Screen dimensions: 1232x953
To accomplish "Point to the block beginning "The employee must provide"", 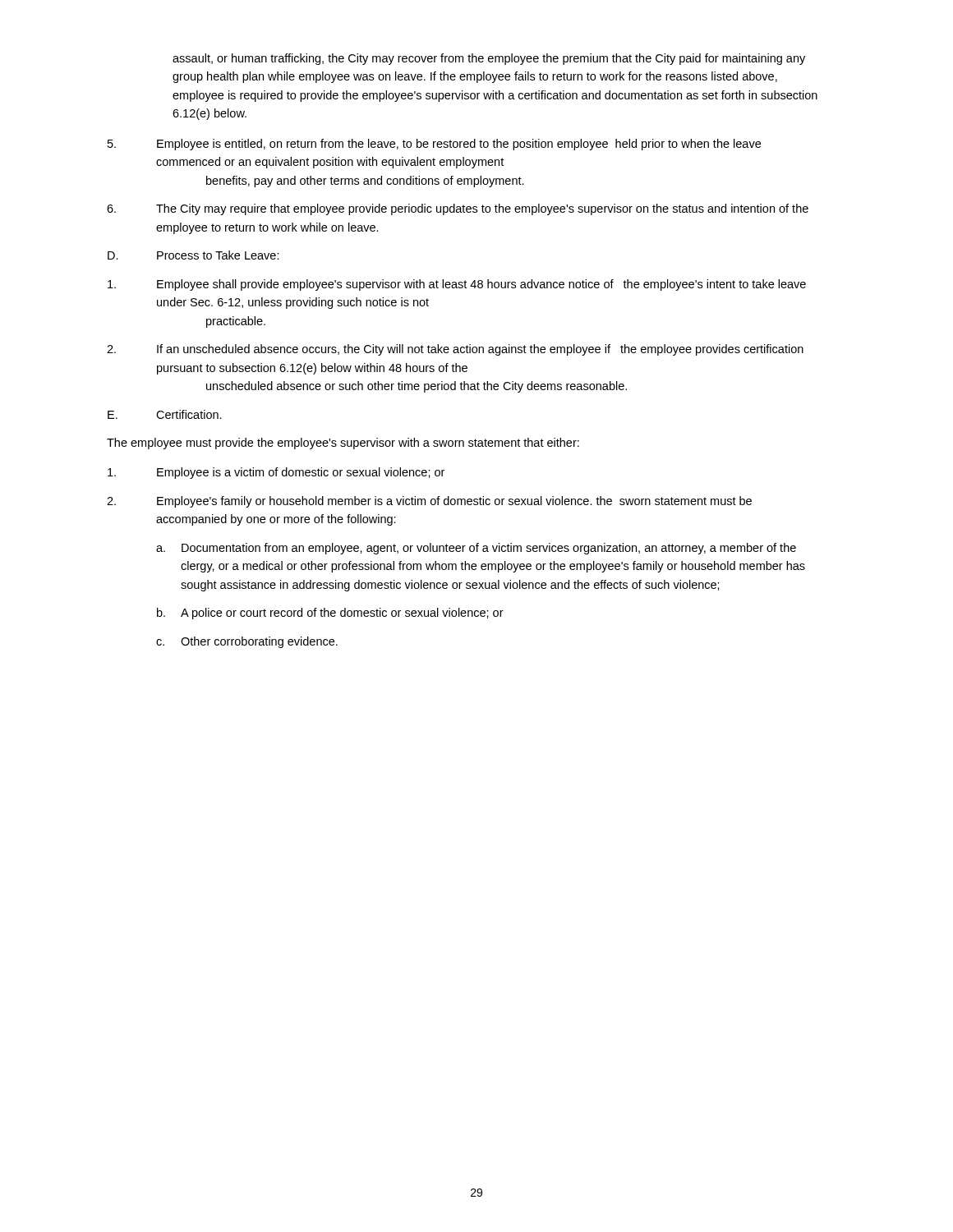I will point(343,443).
